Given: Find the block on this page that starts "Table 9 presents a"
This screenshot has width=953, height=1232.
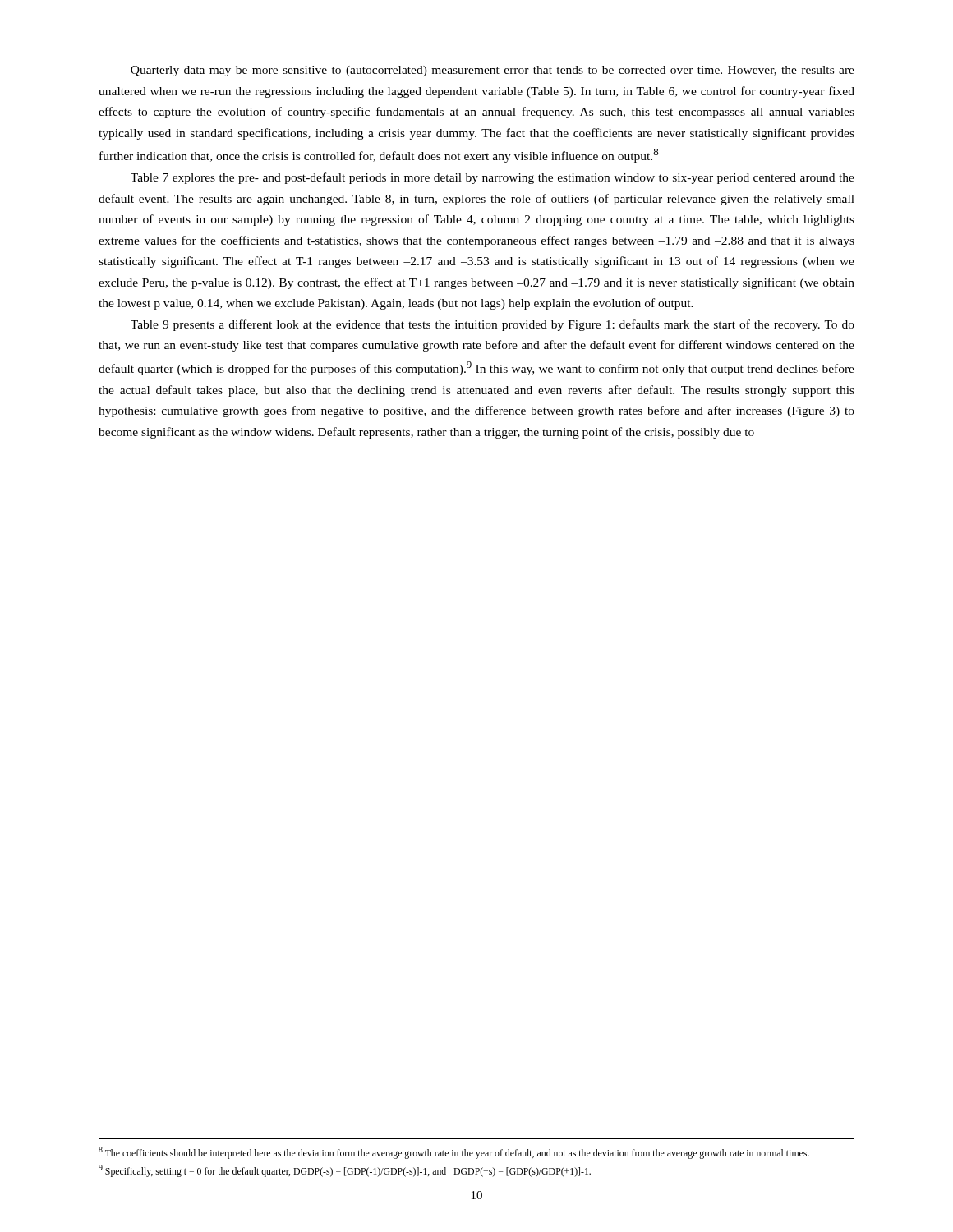Looking at the screenshot, I should pos(476,378).
